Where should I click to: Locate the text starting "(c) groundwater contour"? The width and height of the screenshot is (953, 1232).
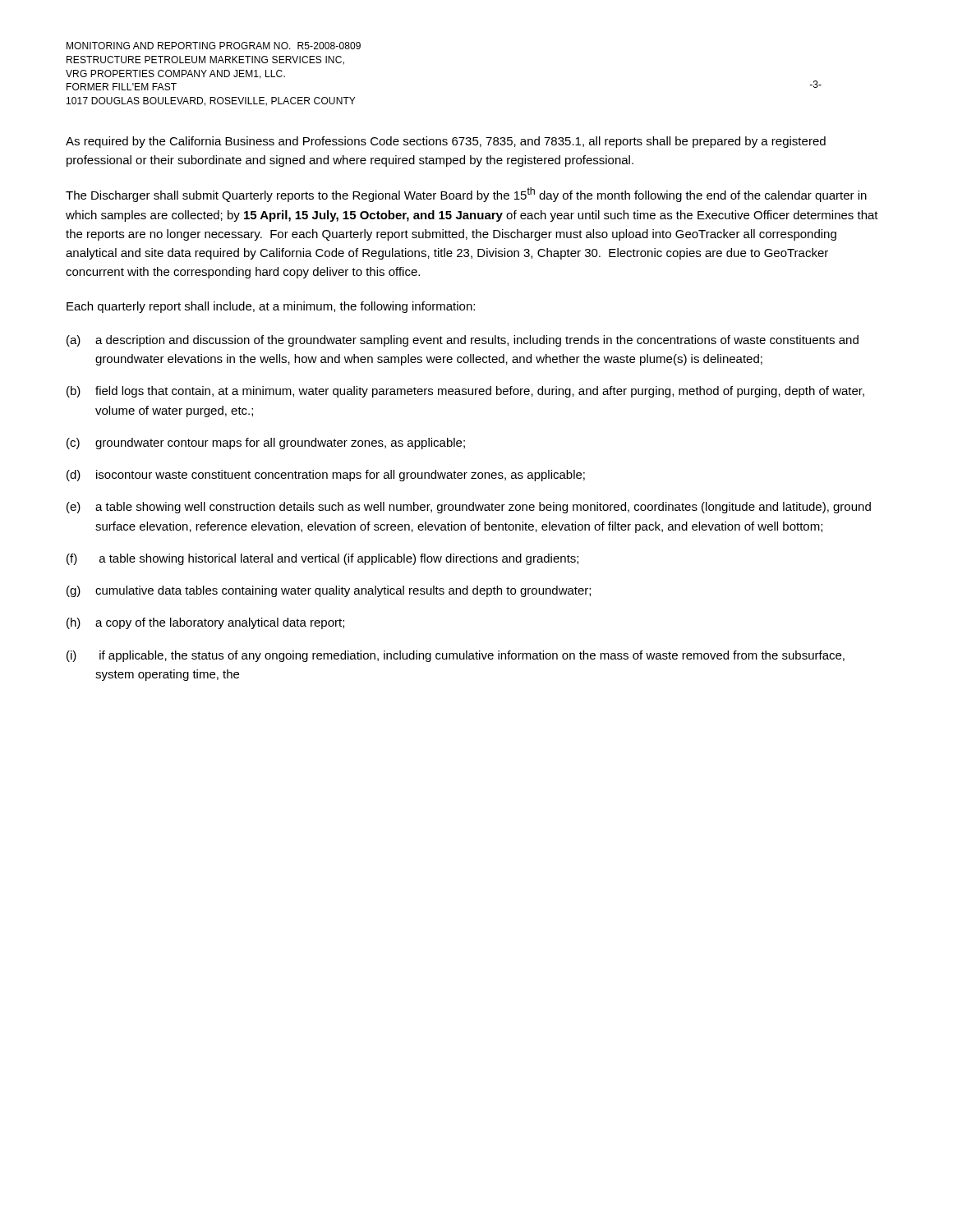[x=476, y=442]
